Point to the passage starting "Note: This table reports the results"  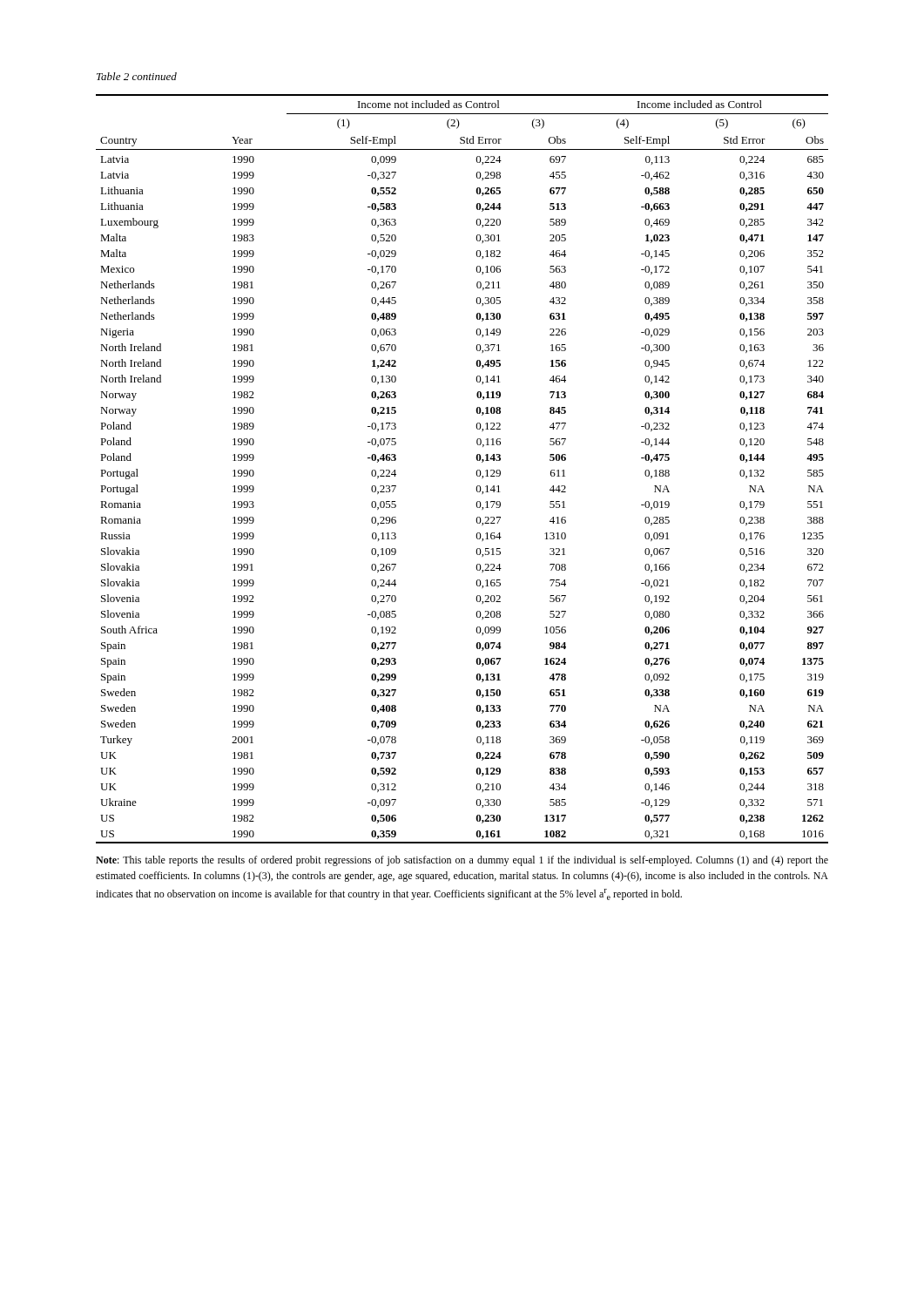click(462, 878)
